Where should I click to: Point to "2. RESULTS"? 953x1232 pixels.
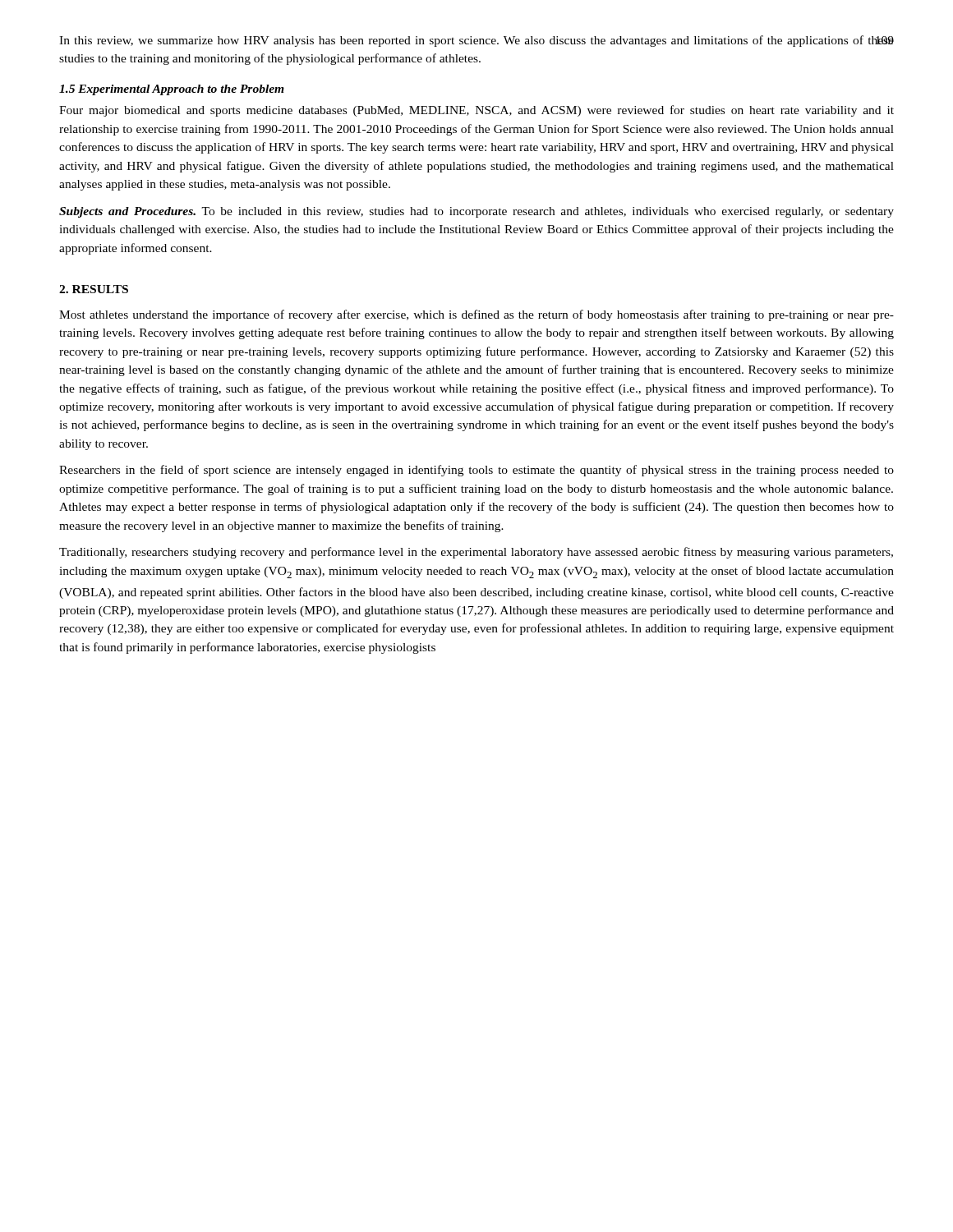click(x=94, y=289)
